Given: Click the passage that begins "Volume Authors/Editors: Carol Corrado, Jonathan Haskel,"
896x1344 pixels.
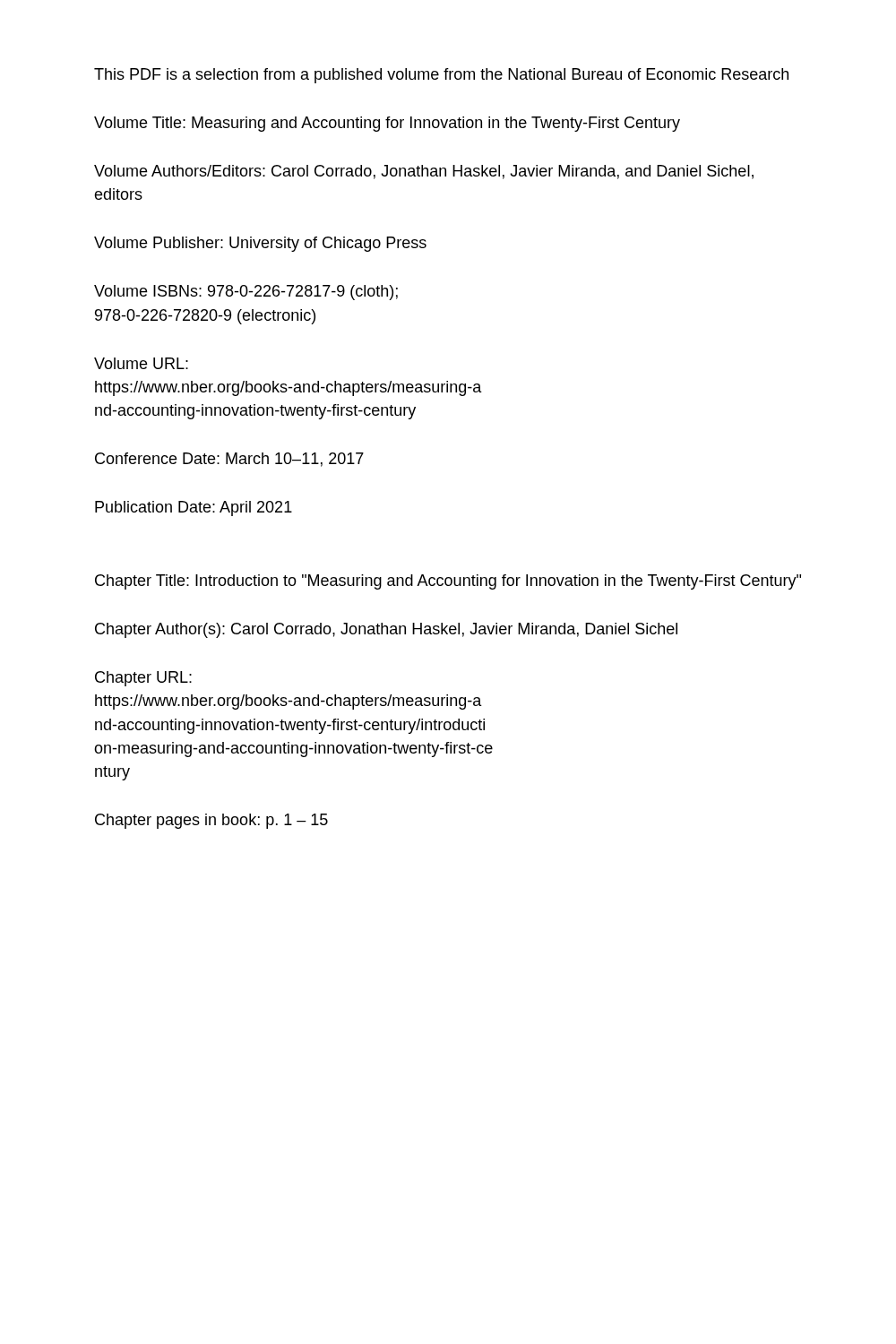Looking at the screenshot, I should pos(424,183).
